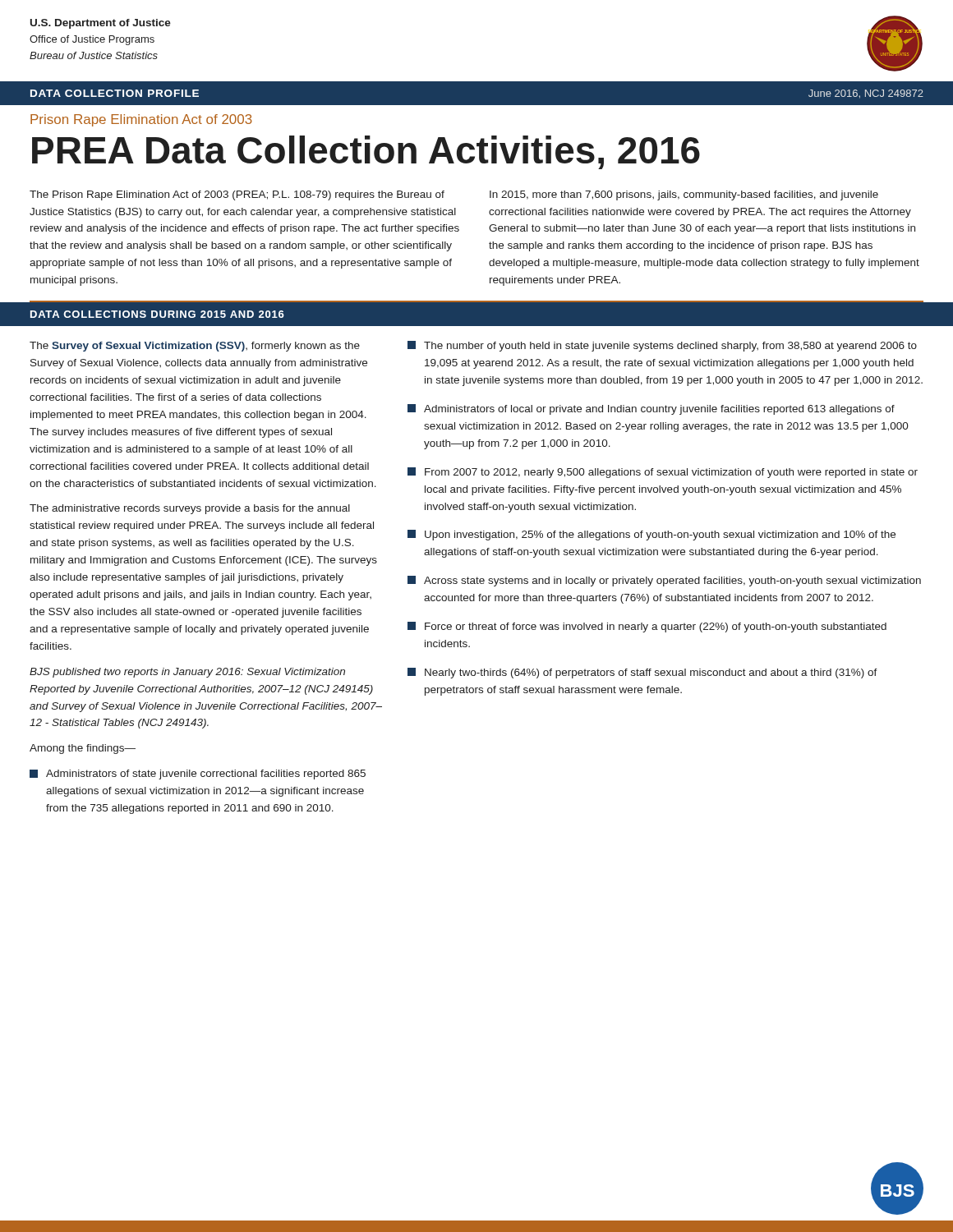Click the passage that begins "Administrators of state juvenile correctional facilities"
The height and width of the screenshot is (1232, 953).
[x=206, y=792]
